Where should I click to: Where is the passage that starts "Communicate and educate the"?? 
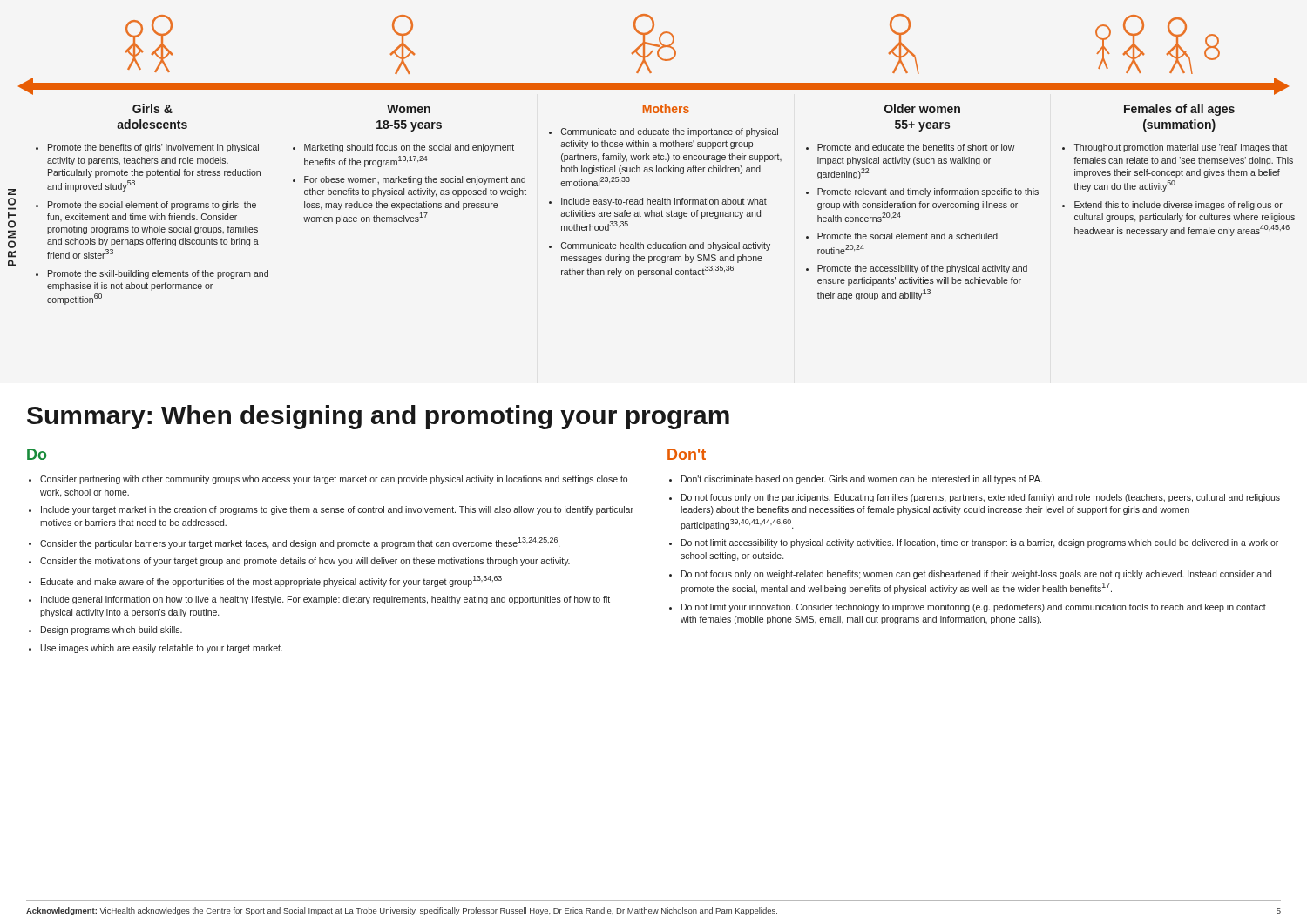[x=666, y=202]
